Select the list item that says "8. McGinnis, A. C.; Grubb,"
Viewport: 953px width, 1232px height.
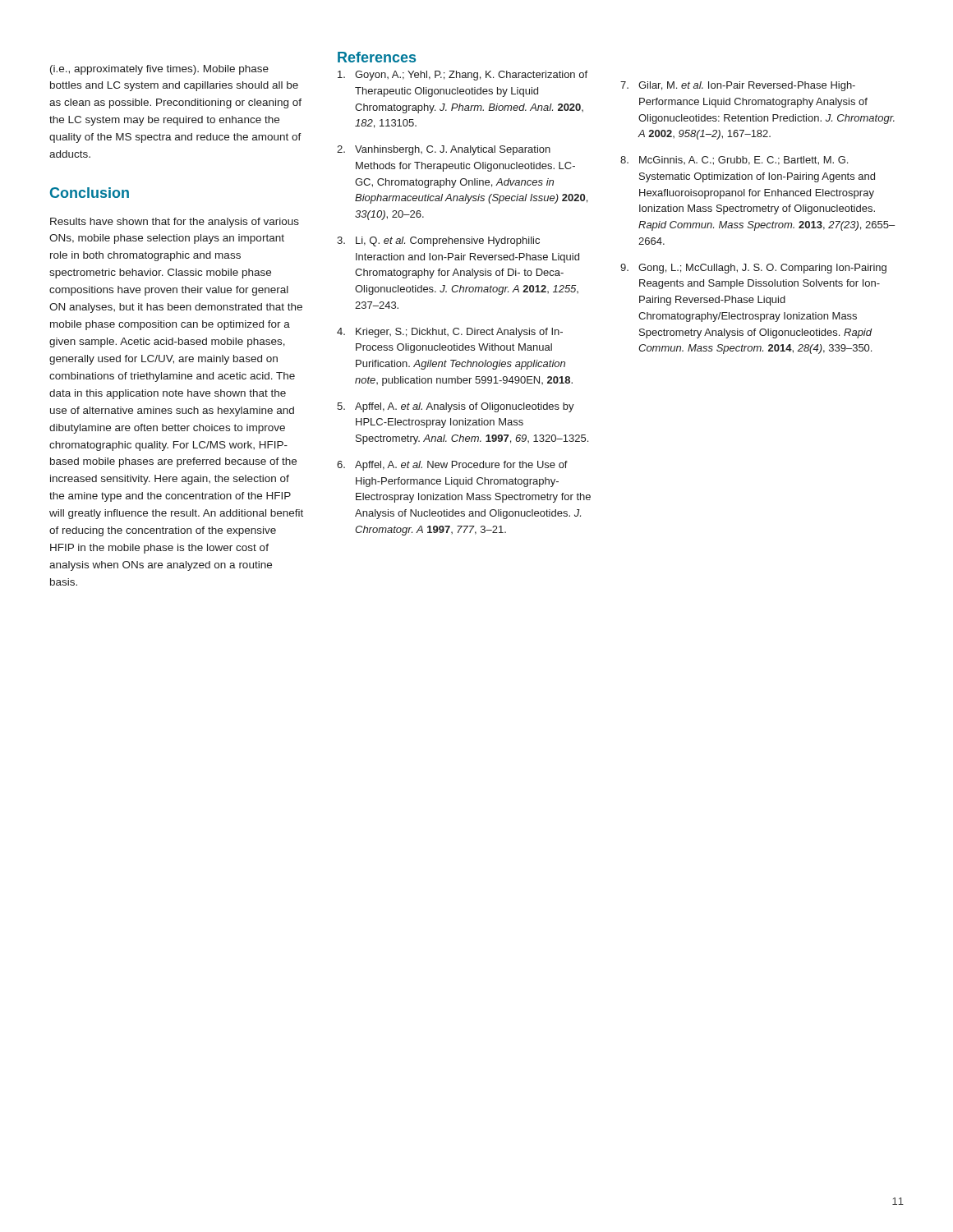[x=762, y=201]
